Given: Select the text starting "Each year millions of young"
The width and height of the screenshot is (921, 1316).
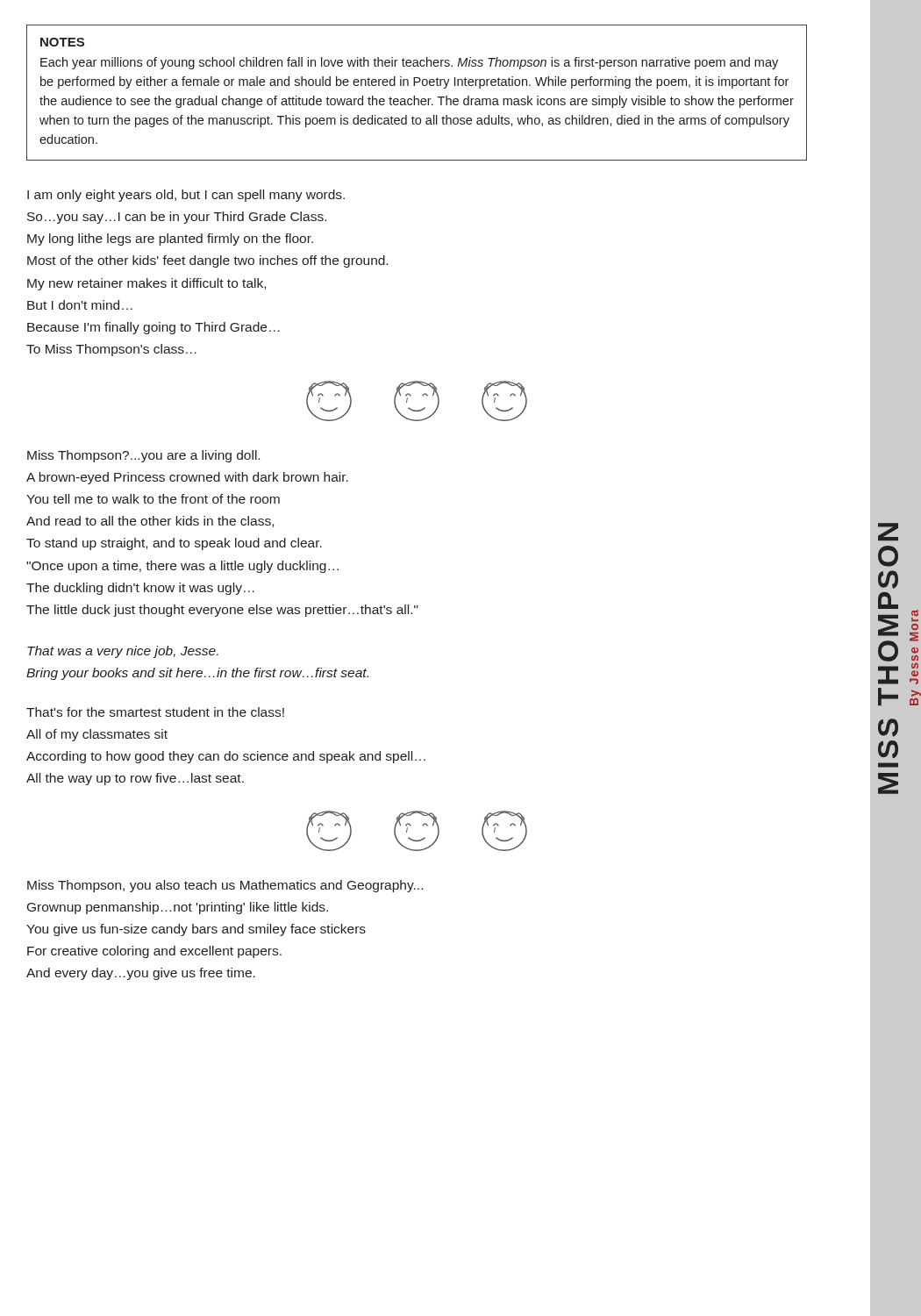Looking at the screenshot, I should coord(417,101).
